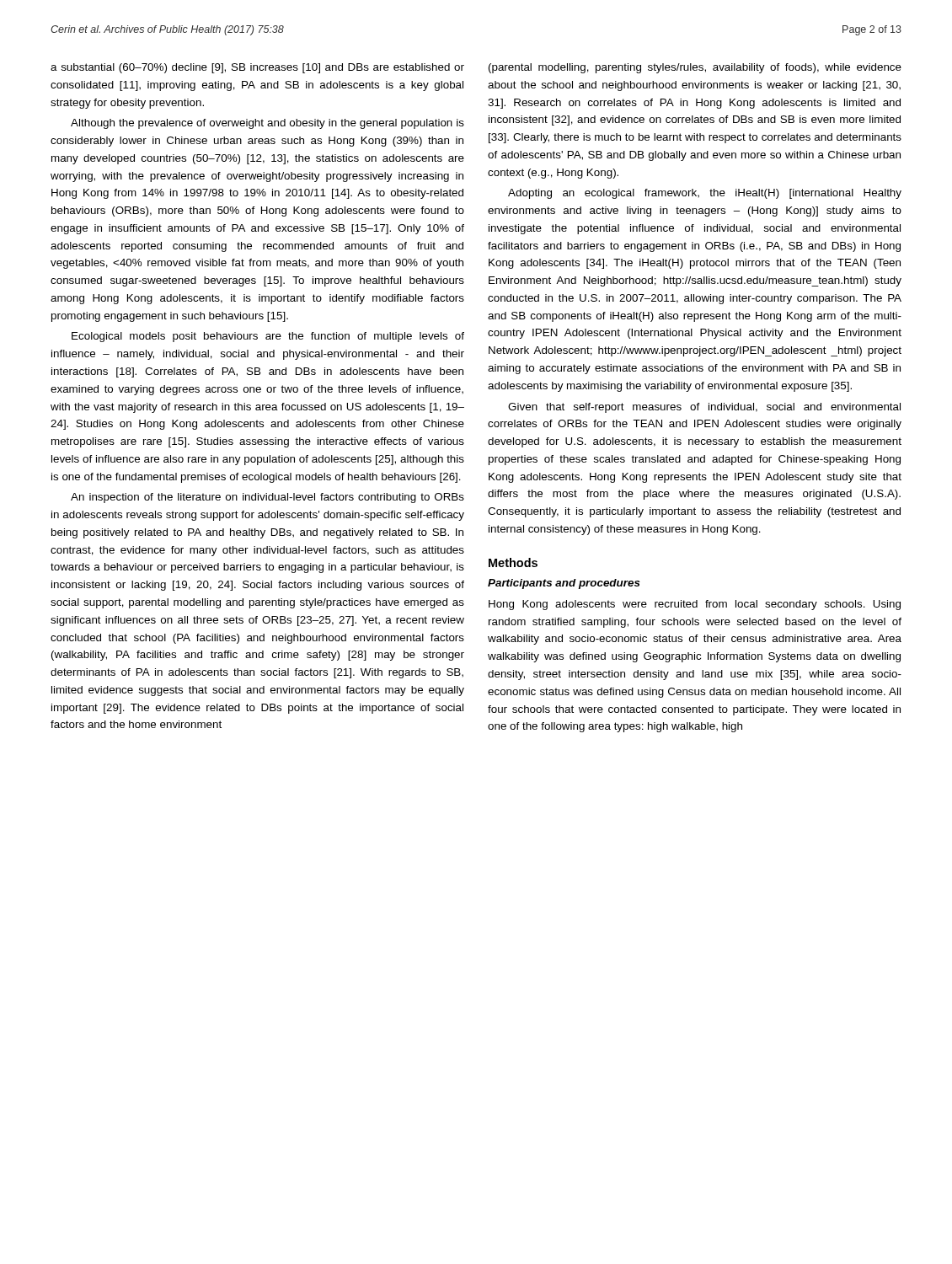Locate the region starting "Hong Kong adolescents were recruited from local"
The image size is (952, 1264).
click(x=695, y=666)
